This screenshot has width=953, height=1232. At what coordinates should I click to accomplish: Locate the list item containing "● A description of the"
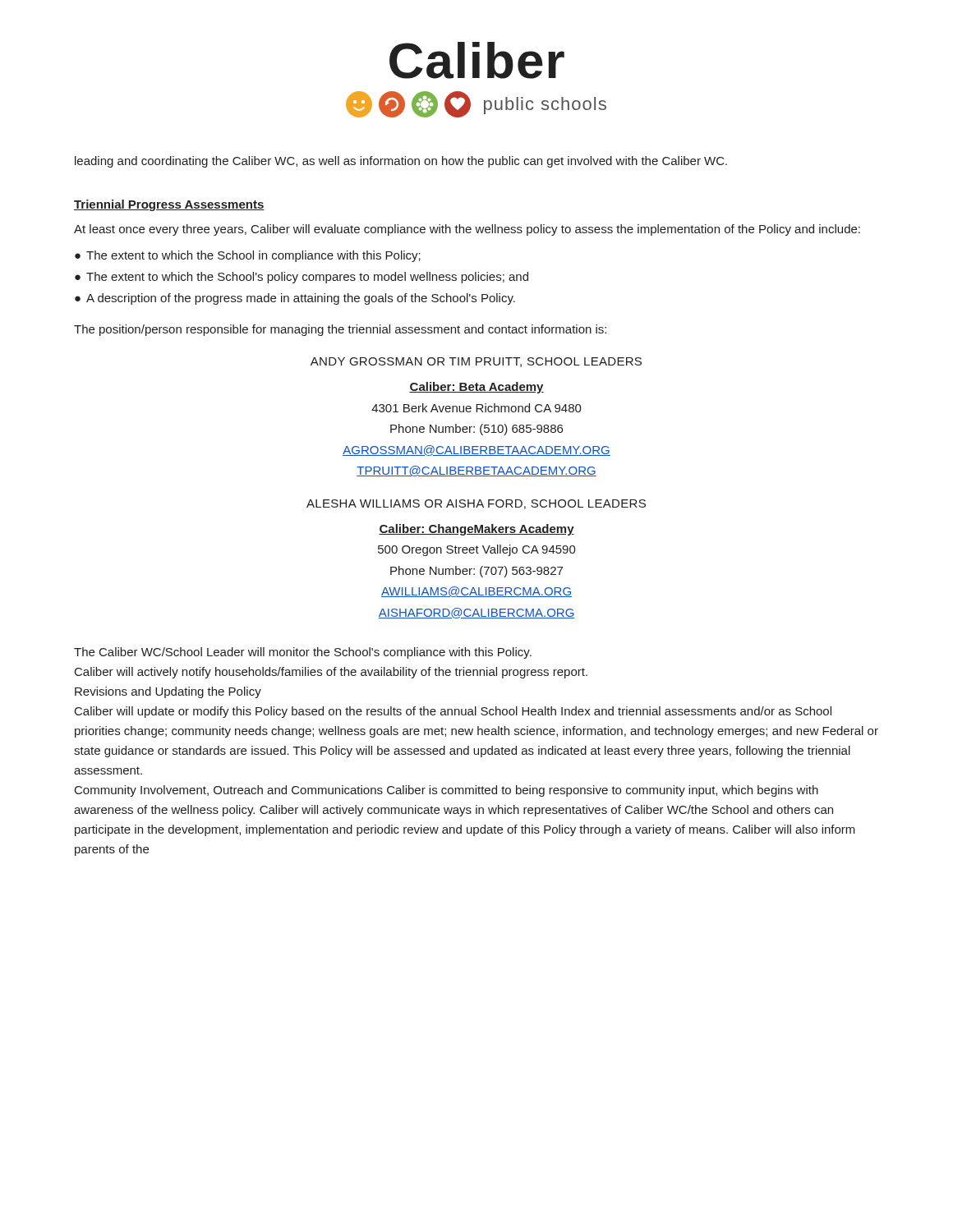[x=295, y=298]
